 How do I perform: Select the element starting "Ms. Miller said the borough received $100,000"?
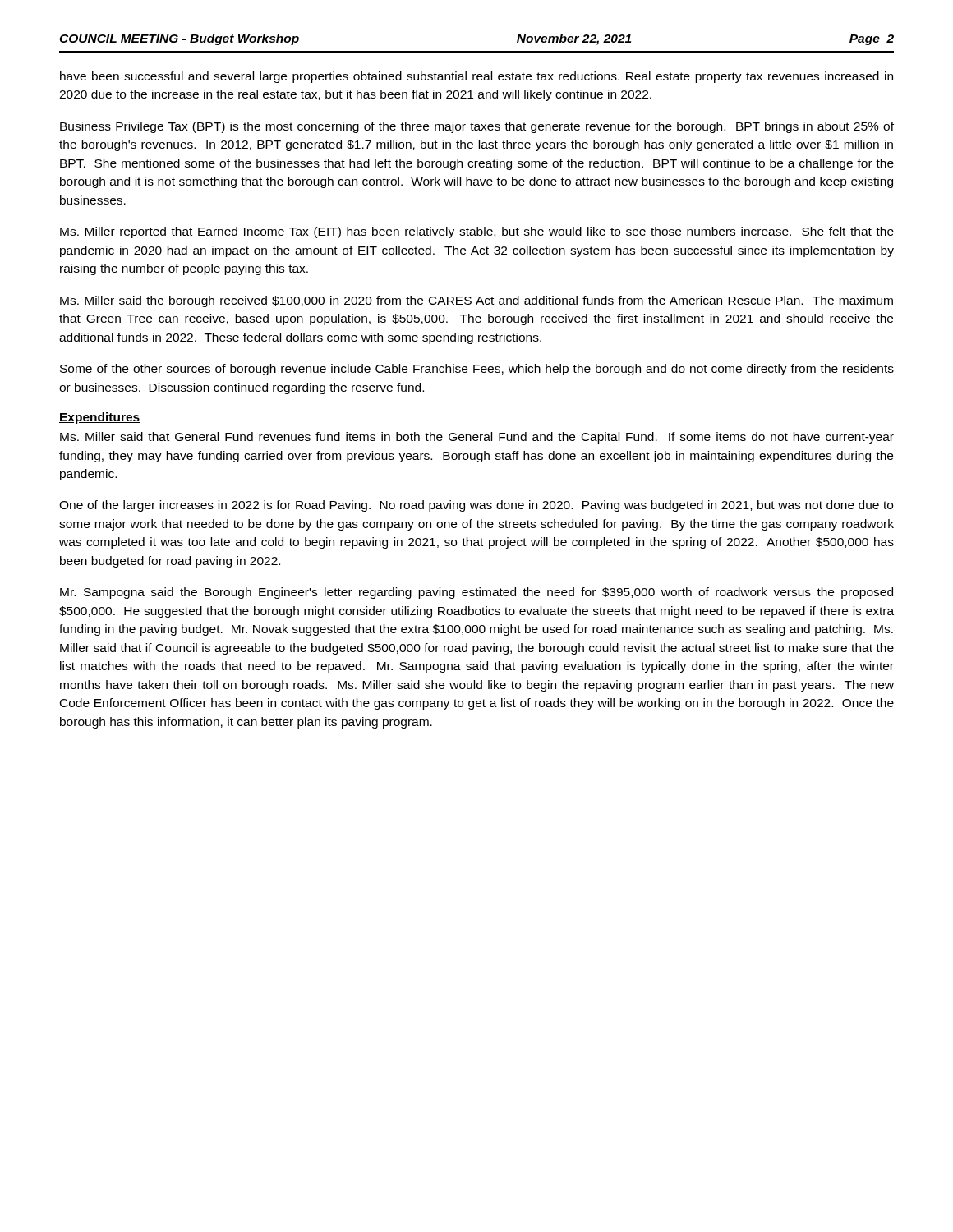476,318
